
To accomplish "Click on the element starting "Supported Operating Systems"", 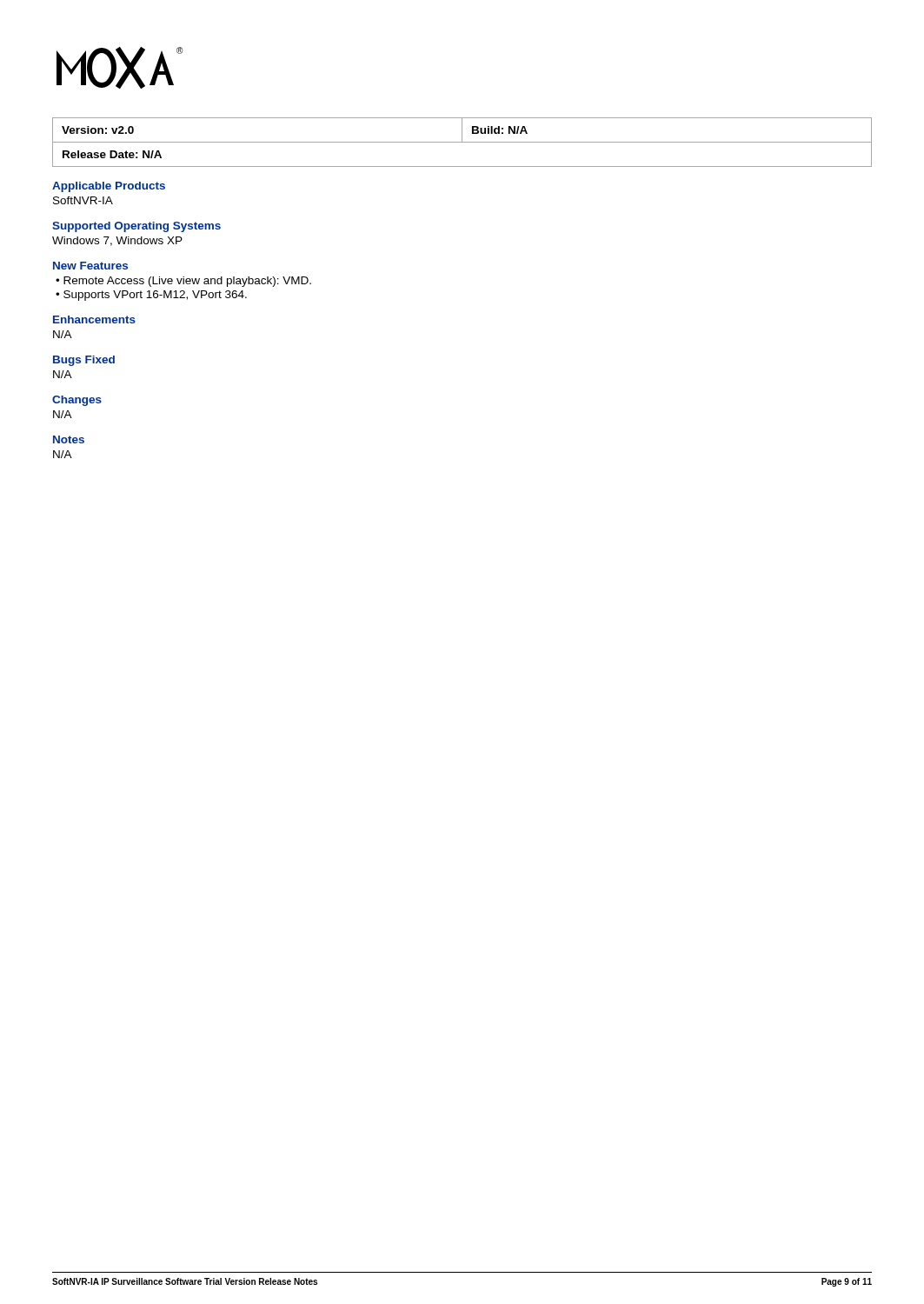I will [137, 226].
